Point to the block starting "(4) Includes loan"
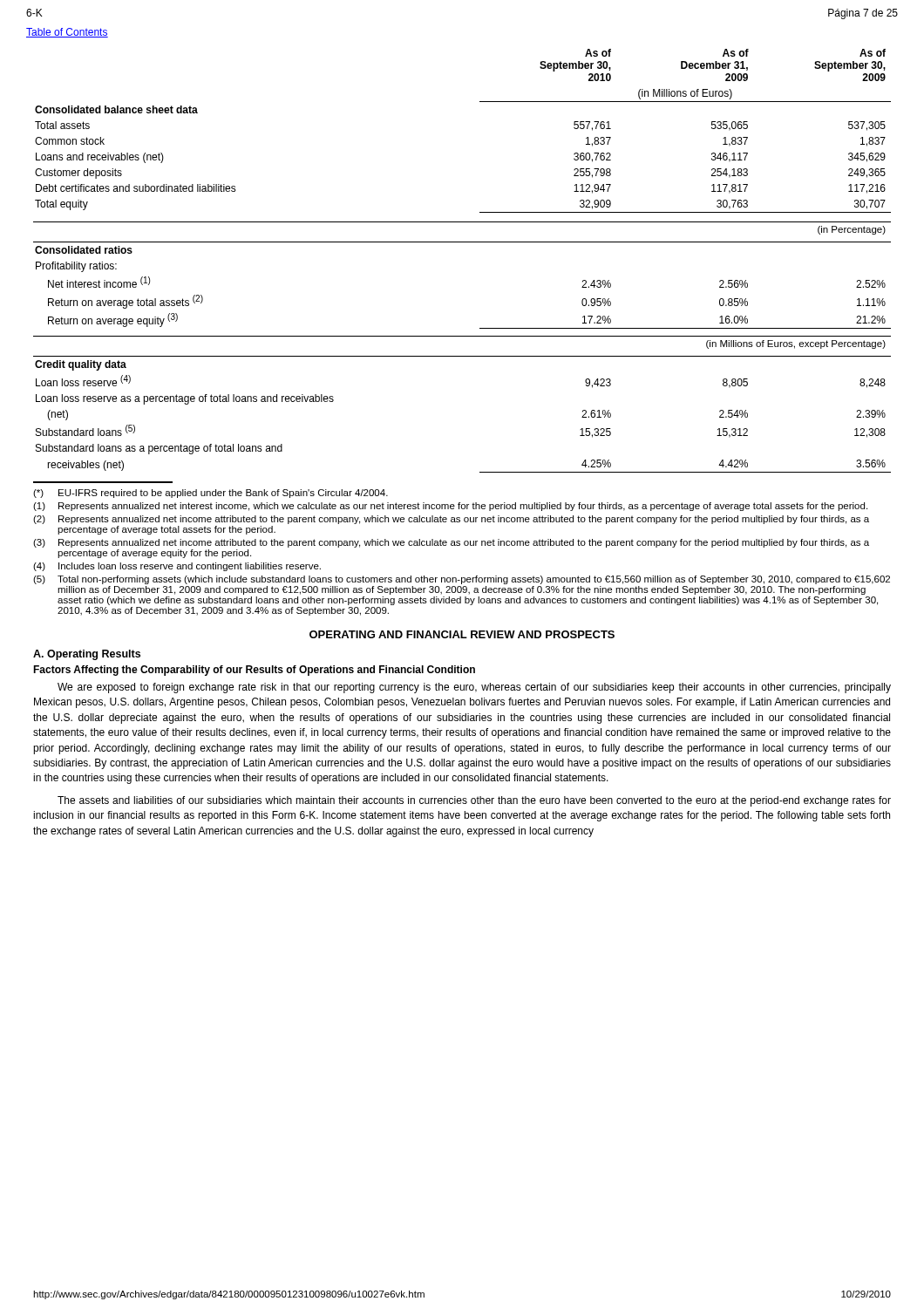The width and height of the screenshot is (924, 1308). [x=462, y=566]
